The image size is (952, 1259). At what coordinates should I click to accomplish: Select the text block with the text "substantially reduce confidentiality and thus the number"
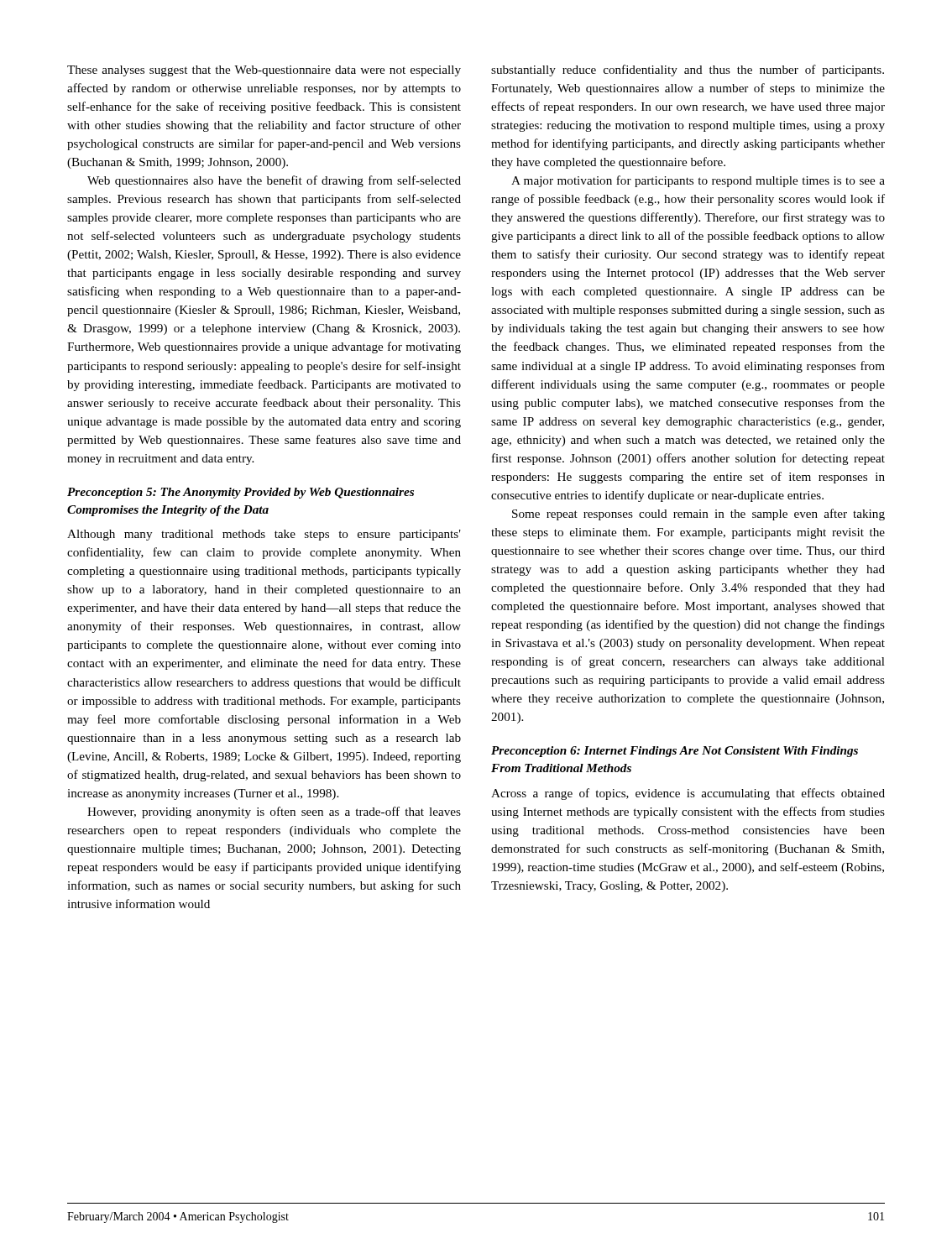coord(688,393)
